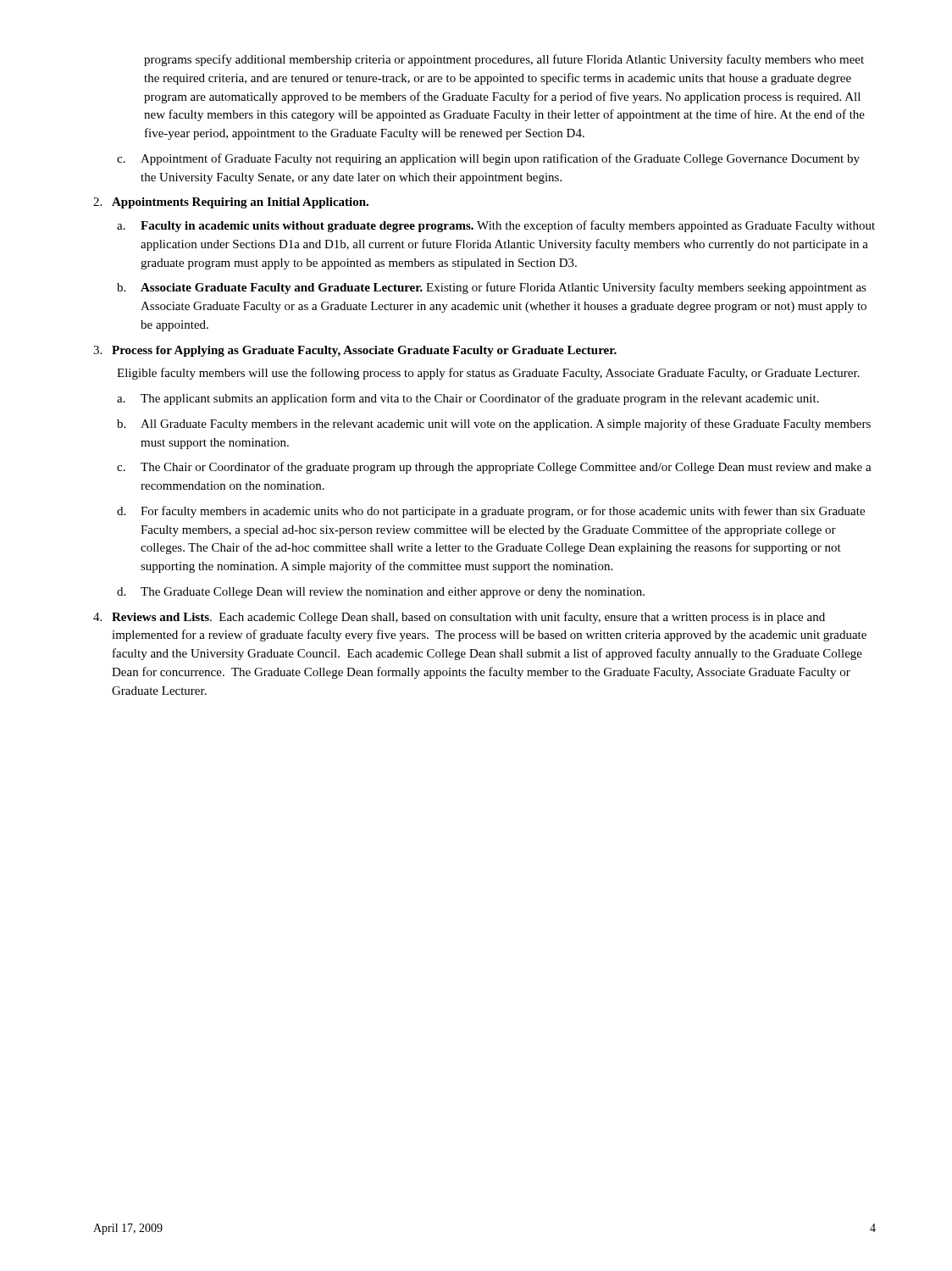
Task: Select the list item that says "c. The Chair or"
Action: click(496, 477)
